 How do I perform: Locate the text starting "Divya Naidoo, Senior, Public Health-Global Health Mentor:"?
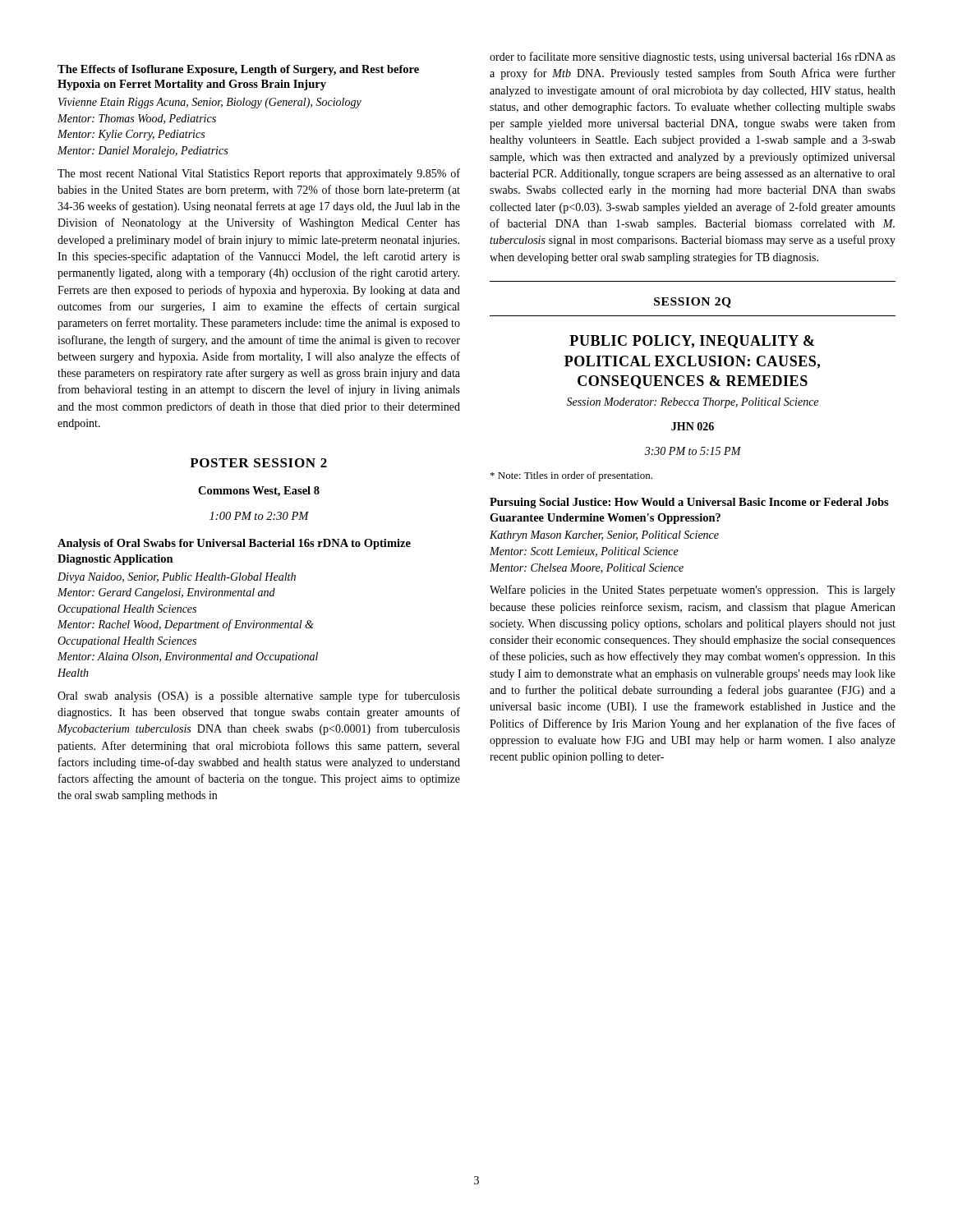pyautogui.click(x=259, y=625)
